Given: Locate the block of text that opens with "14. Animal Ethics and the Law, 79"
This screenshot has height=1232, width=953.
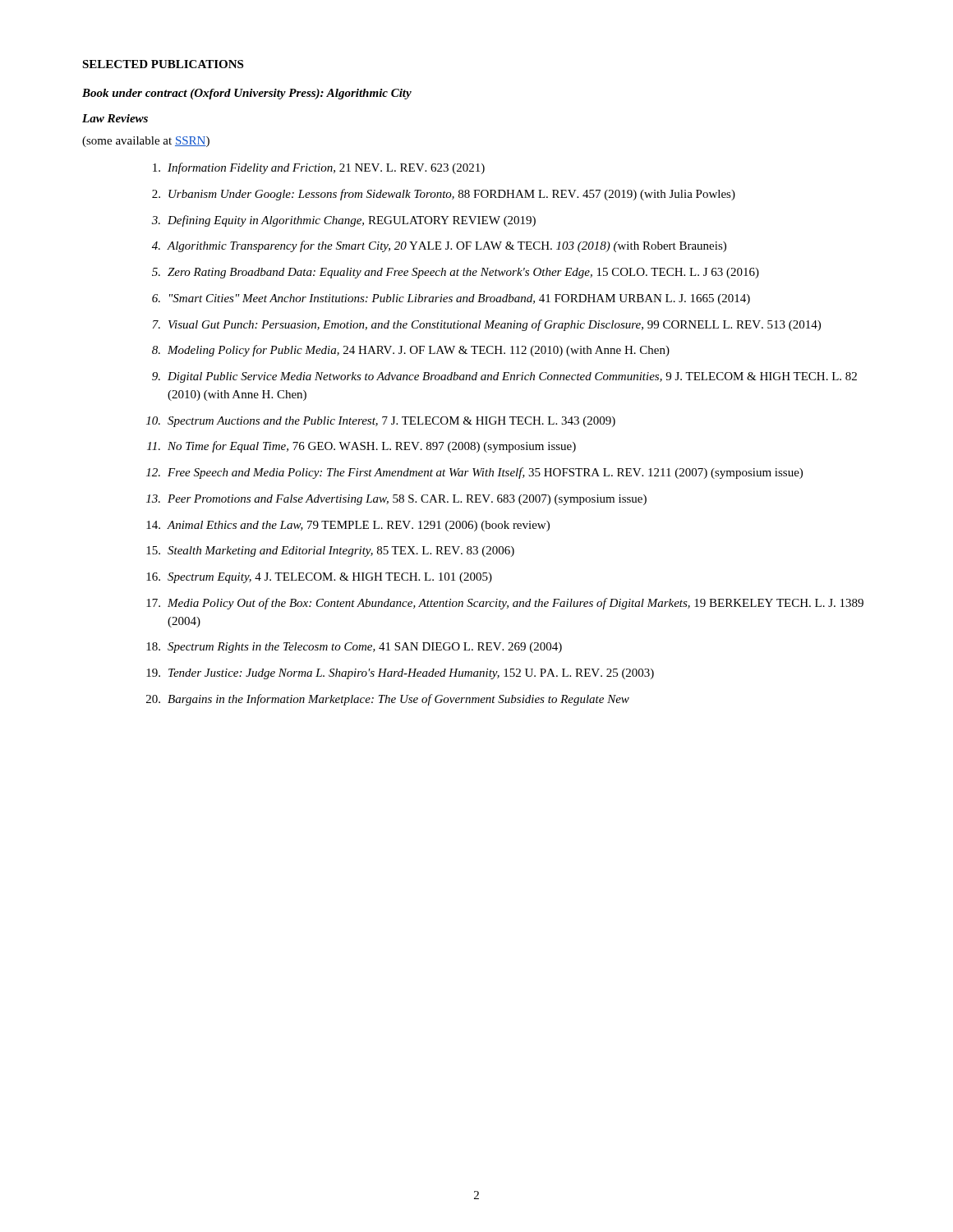Looking at the screenshot, I should (x=501, y=525).
